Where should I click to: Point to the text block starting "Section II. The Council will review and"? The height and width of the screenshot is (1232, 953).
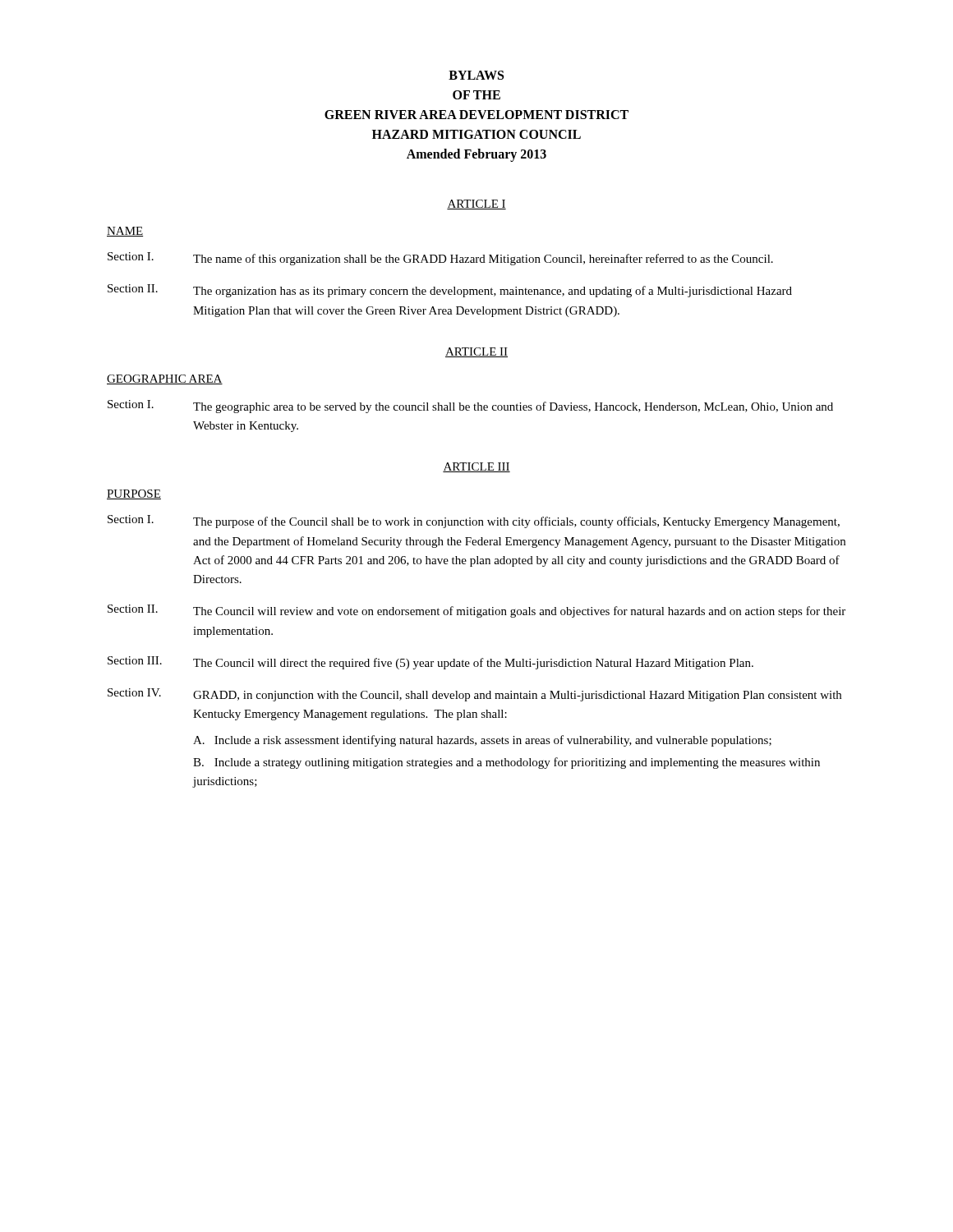tap(476, 621)
